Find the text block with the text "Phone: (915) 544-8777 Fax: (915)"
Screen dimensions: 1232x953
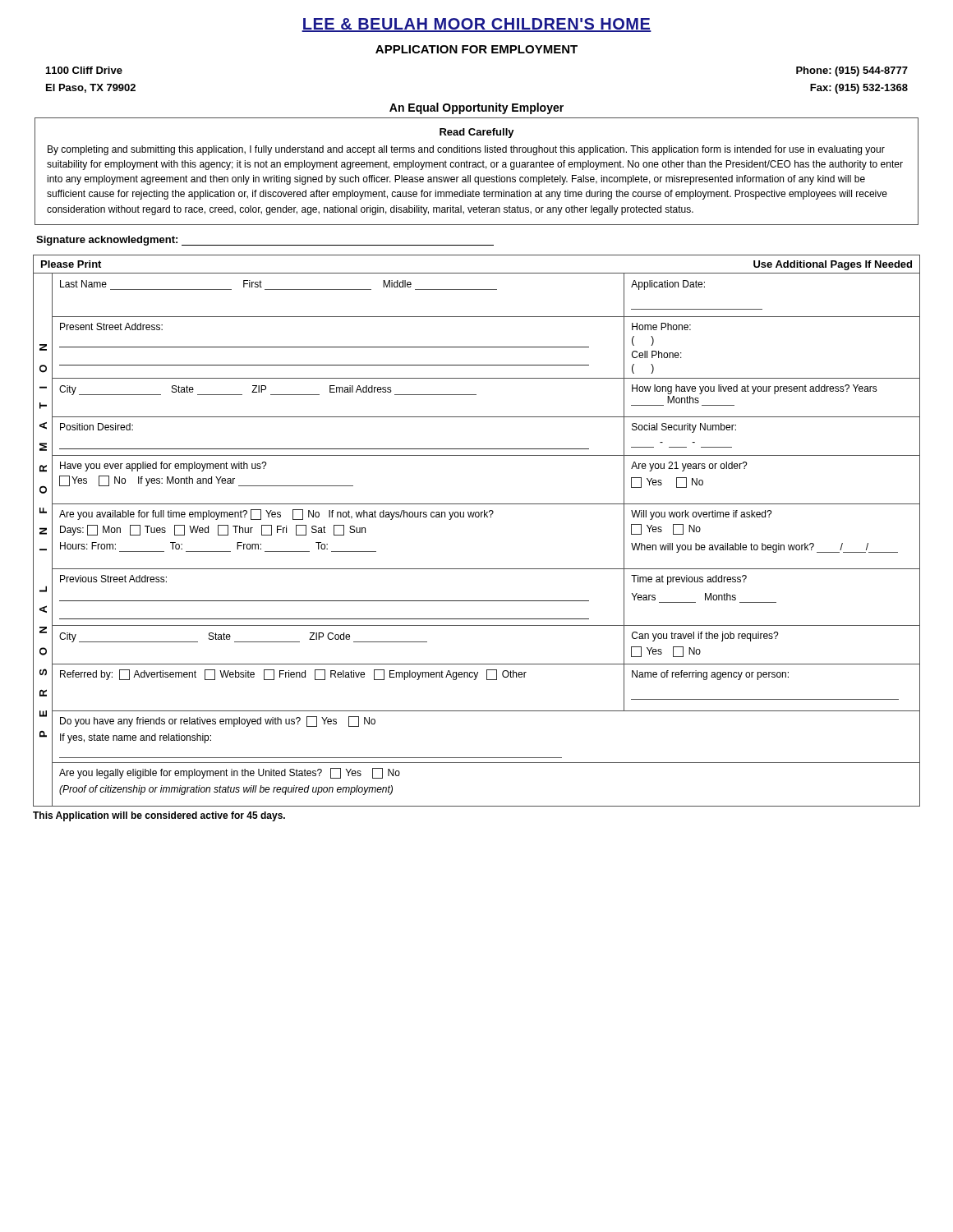click(x=852, y=79)
